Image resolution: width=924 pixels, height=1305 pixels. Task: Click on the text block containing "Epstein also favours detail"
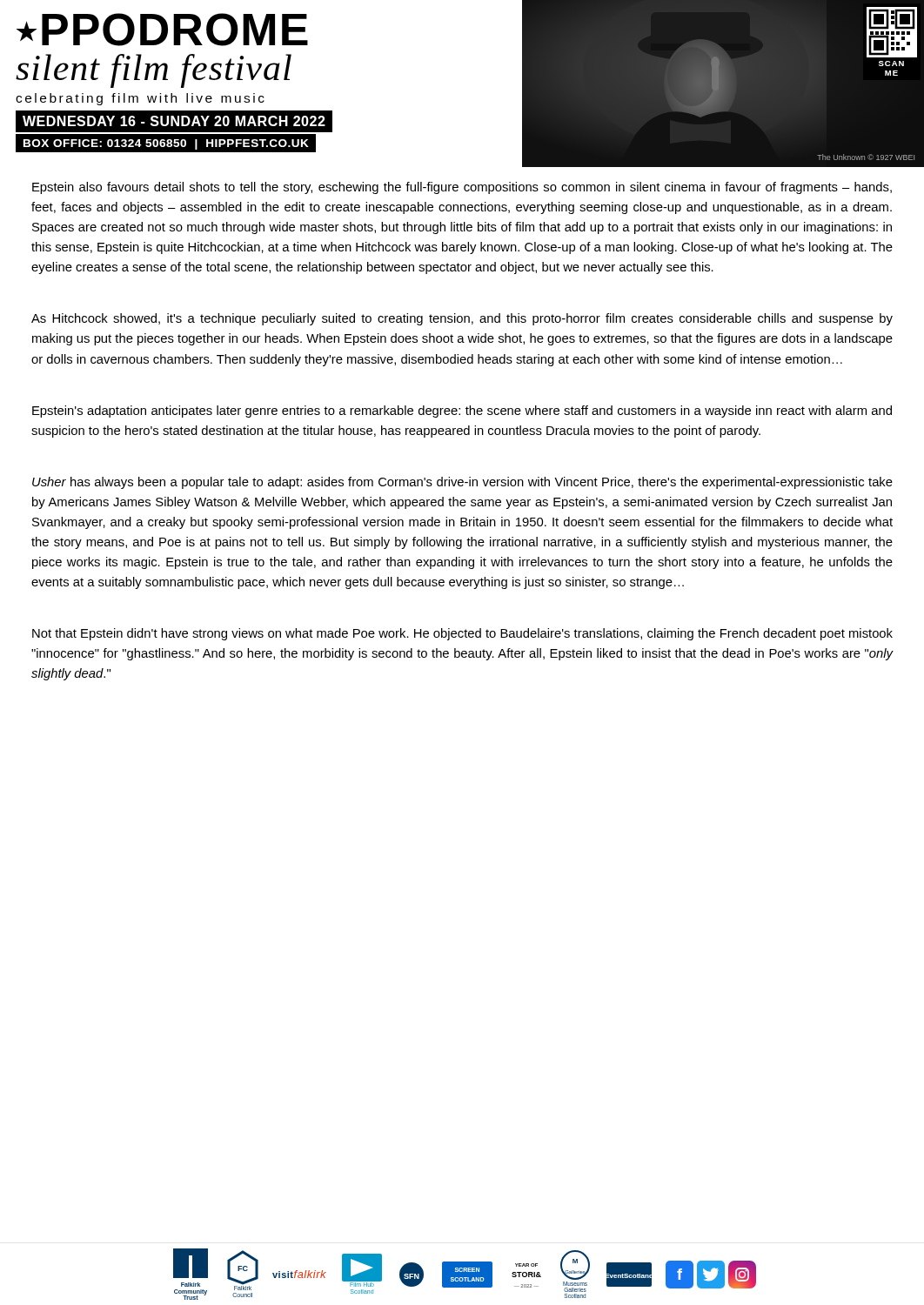coord(462,227)
